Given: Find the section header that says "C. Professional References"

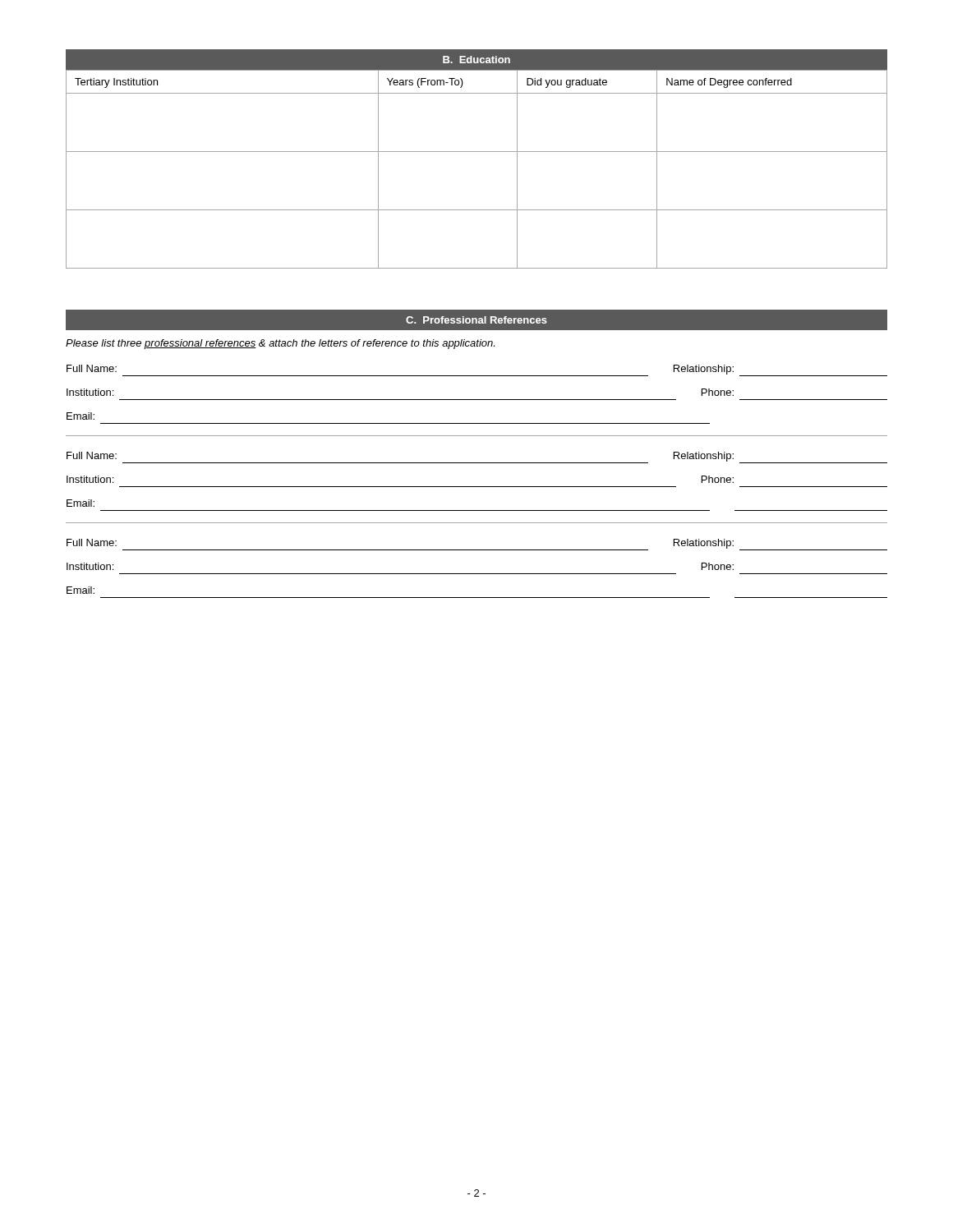Looking at the screenshot, I should coord(476,320).
